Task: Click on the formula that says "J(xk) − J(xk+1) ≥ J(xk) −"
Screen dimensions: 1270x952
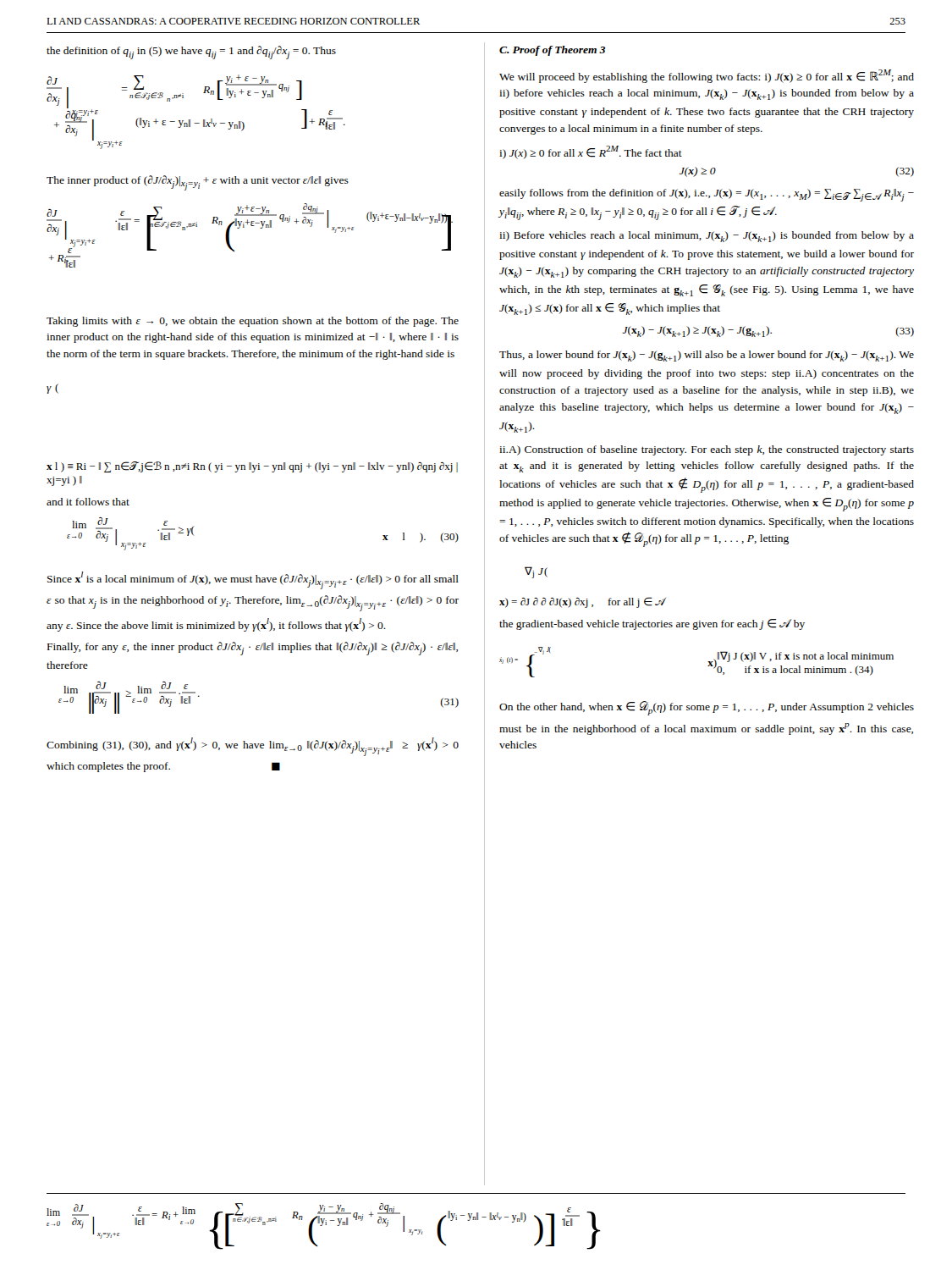Action: click(x=707, y=331)
